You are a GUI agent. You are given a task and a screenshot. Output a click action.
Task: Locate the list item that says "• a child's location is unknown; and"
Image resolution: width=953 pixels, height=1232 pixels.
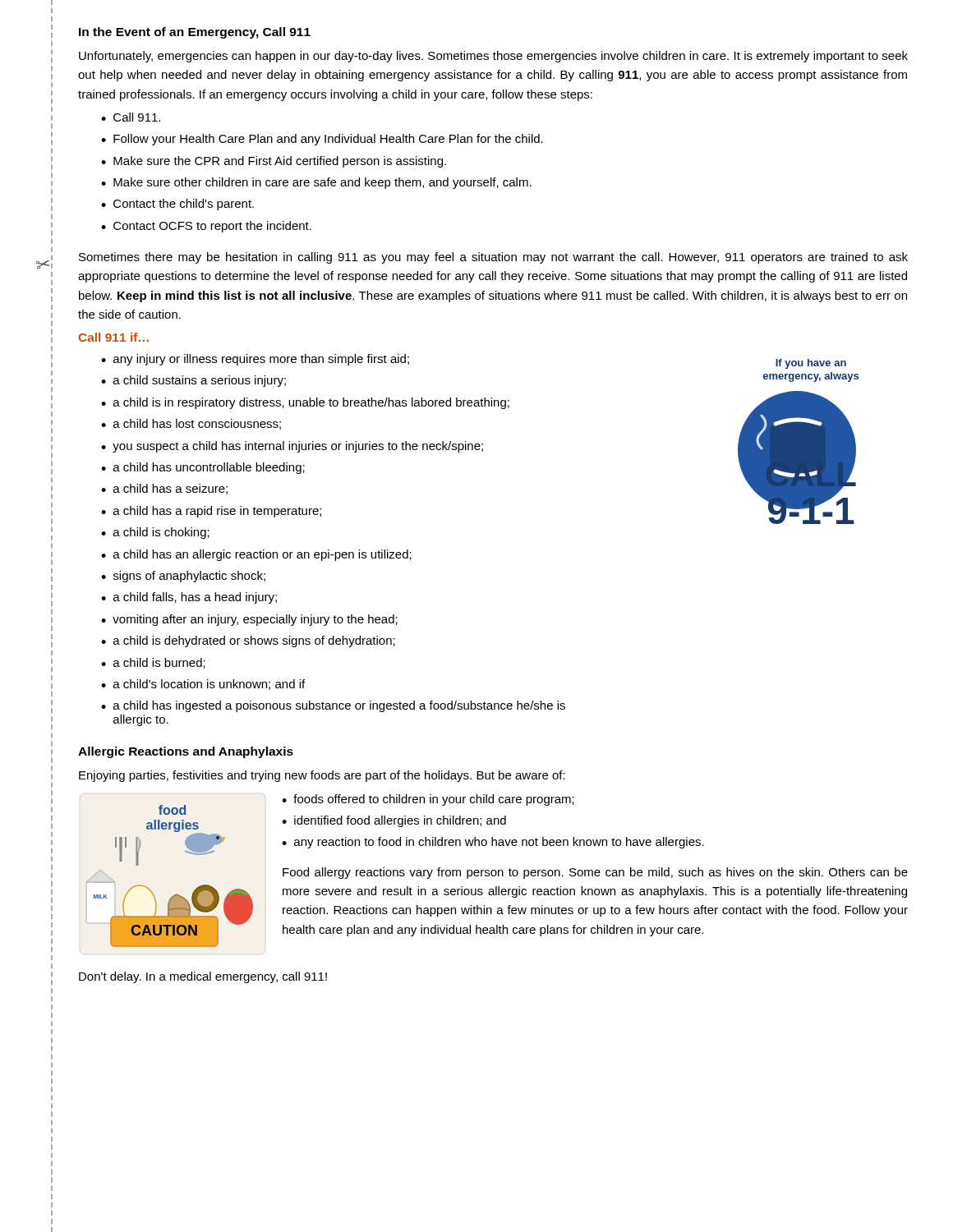tap(203, 686)
